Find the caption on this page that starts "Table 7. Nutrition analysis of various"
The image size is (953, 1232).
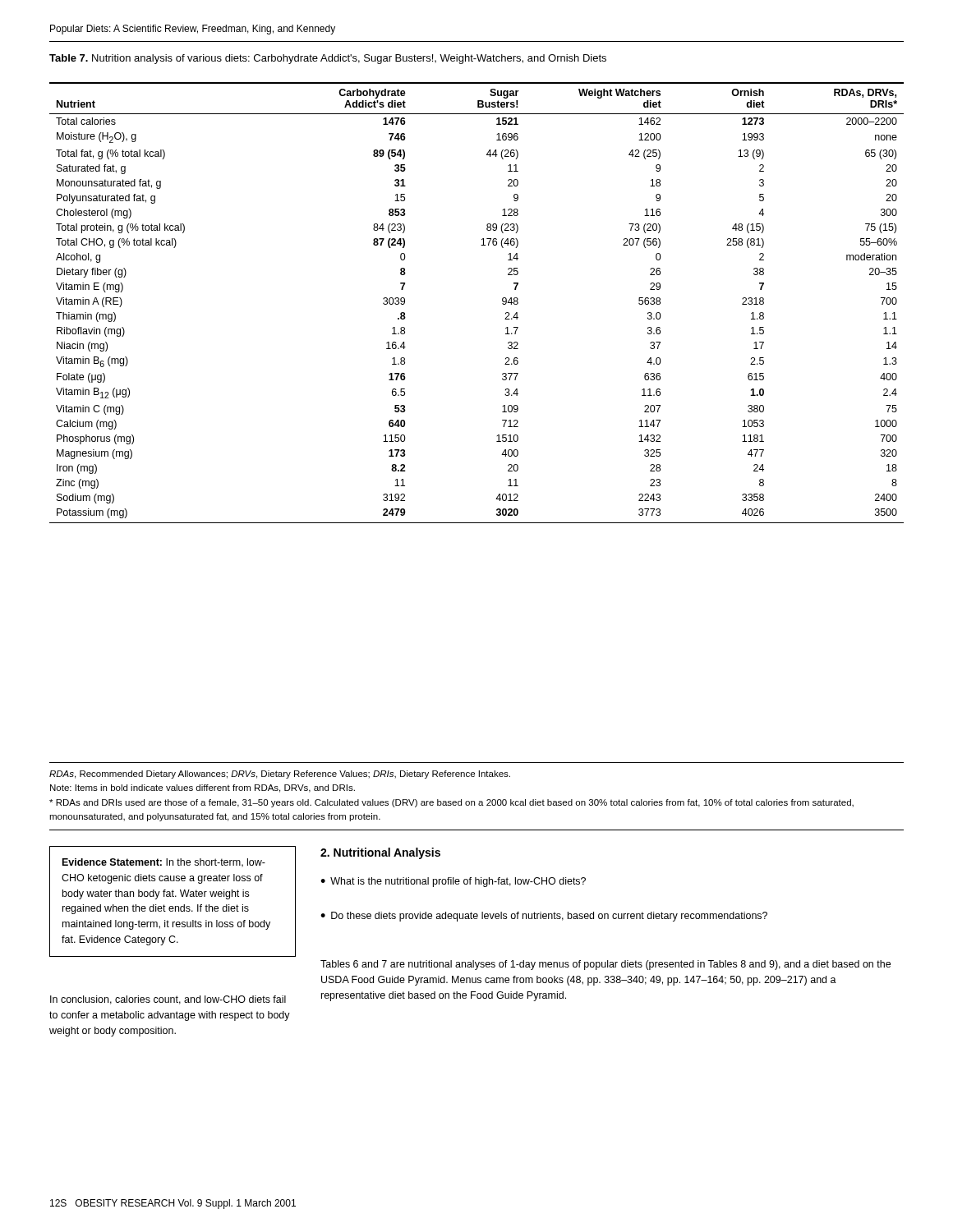point(328,58)
